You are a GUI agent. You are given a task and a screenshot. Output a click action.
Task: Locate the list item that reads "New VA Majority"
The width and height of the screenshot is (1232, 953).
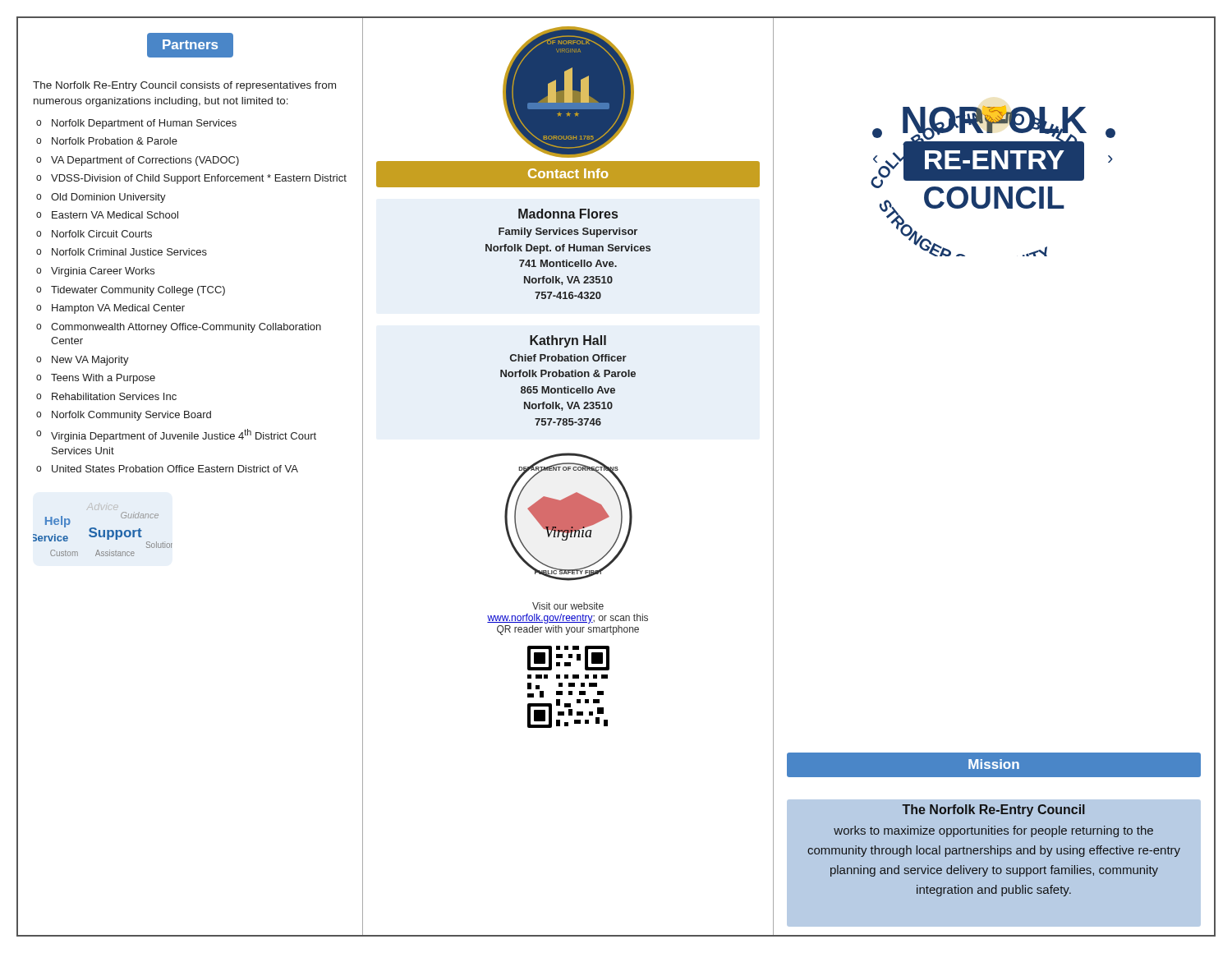point(90,359)
